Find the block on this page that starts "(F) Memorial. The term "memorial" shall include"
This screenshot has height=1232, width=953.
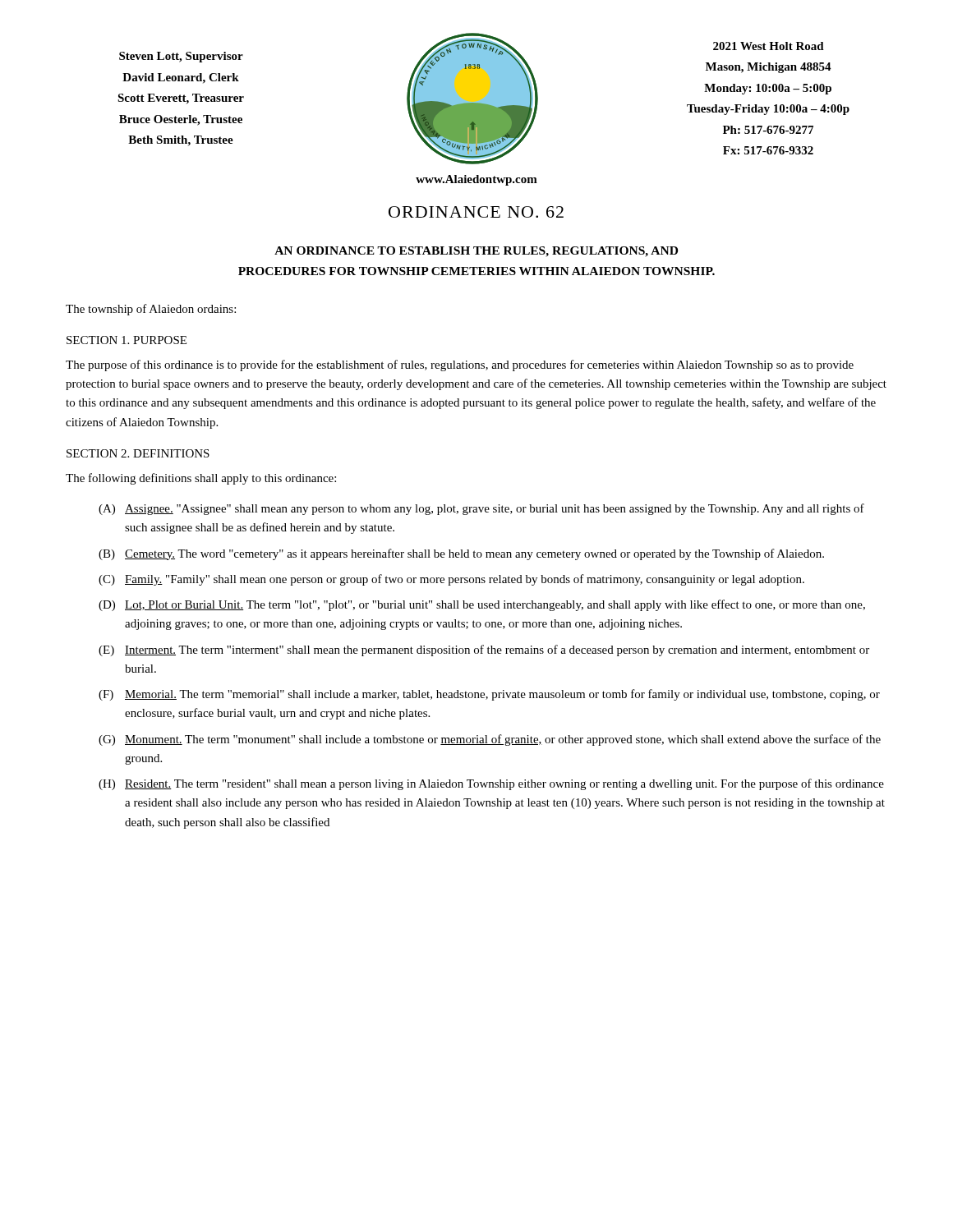(493, 704)
